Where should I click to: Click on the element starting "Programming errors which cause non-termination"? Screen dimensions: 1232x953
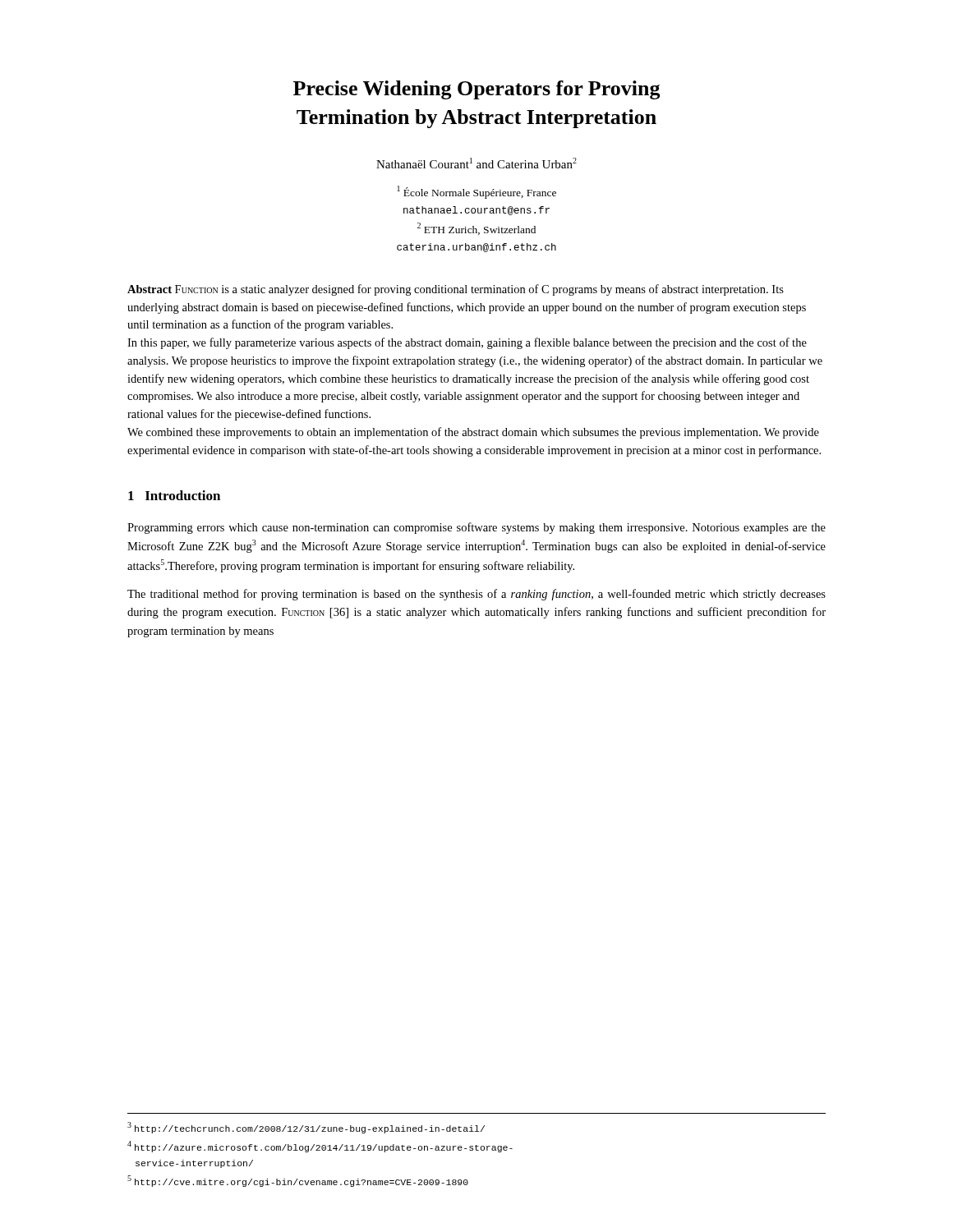pos(476,546)
